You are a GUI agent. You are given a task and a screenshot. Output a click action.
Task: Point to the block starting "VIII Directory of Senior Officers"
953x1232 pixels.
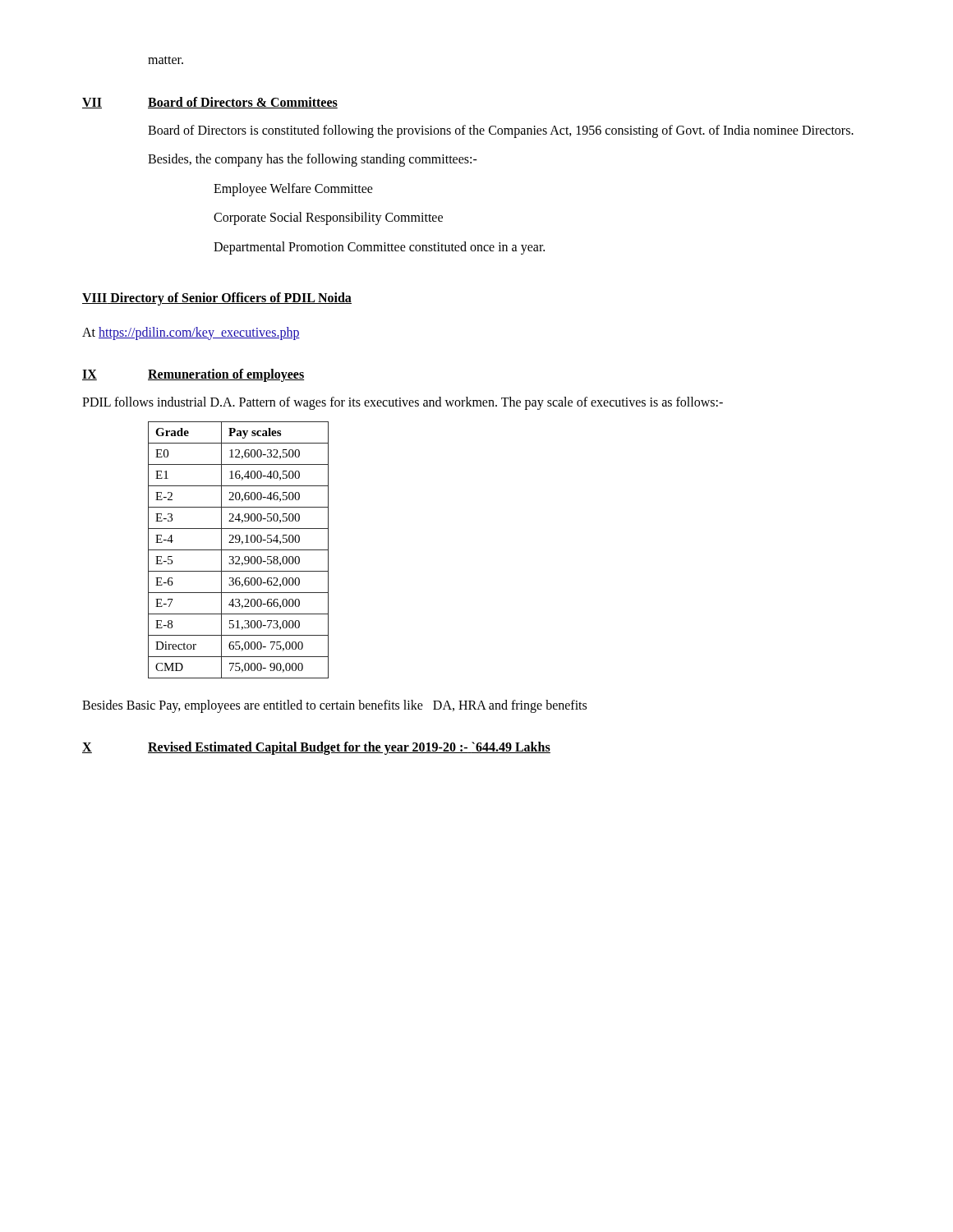coord(217,297)
